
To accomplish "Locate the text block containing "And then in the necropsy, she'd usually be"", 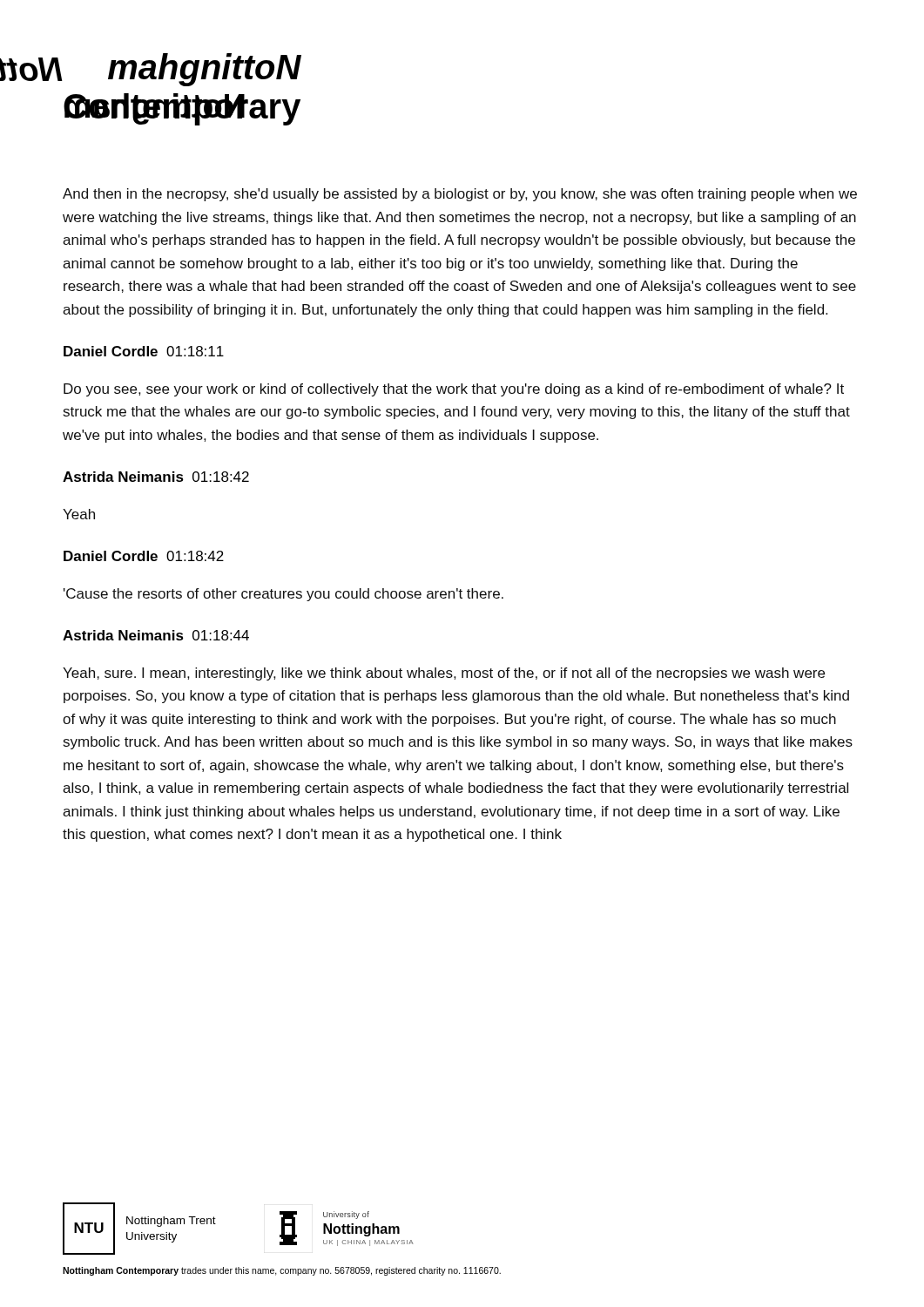I will point(460,252).
